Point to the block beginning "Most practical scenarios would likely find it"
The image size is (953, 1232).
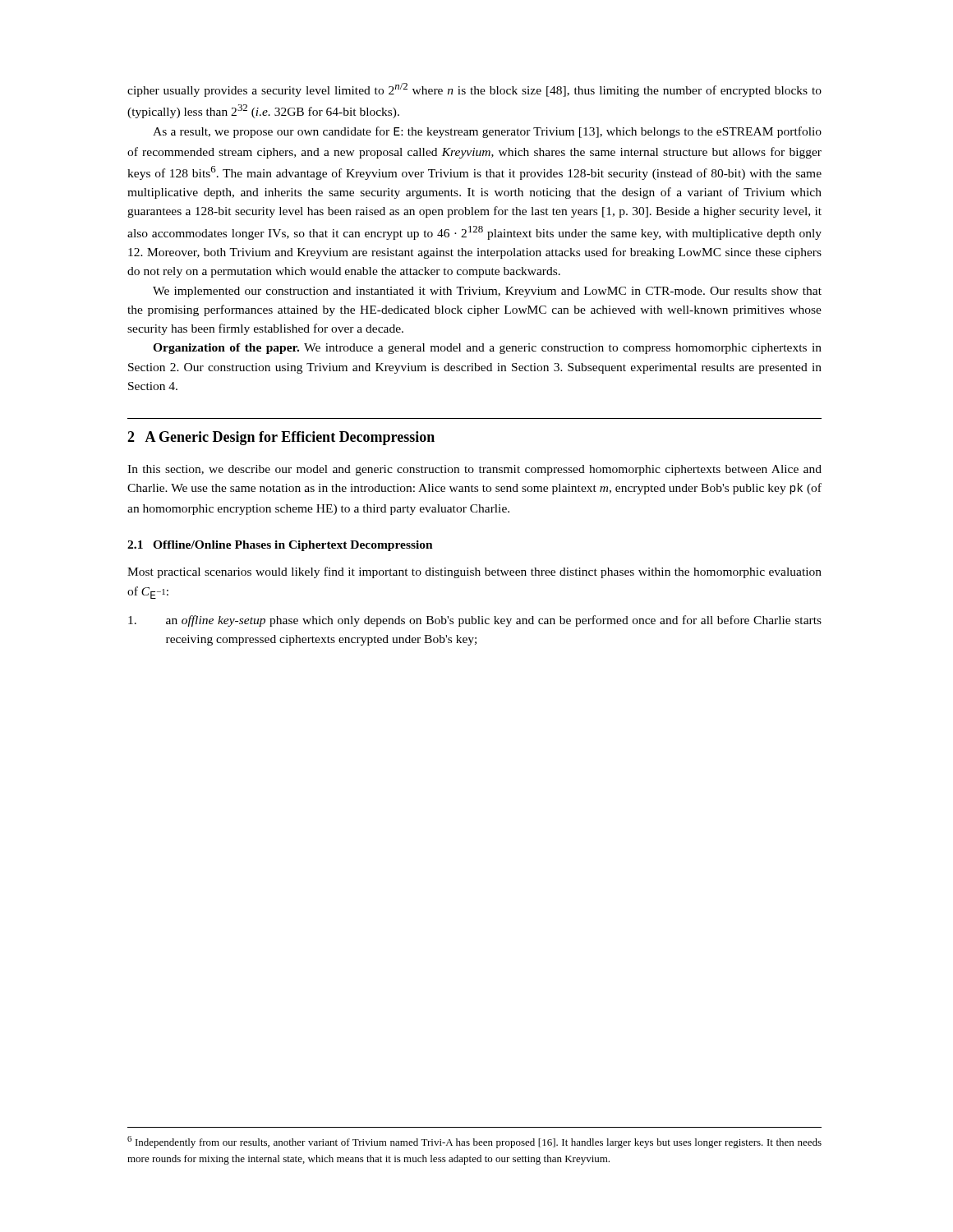[474, 583]
